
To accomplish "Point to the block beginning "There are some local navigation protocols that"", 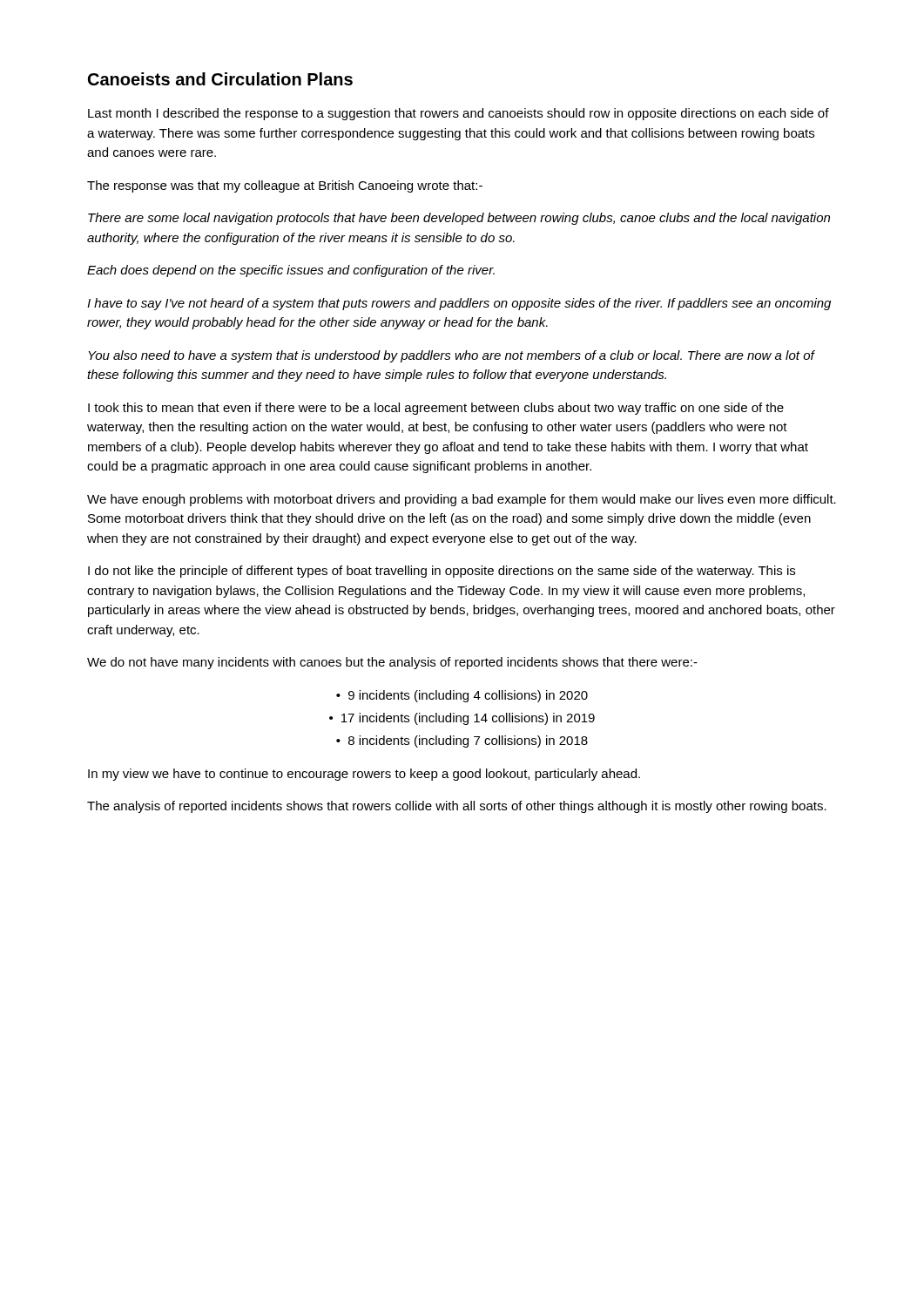I will pos(462,228).
